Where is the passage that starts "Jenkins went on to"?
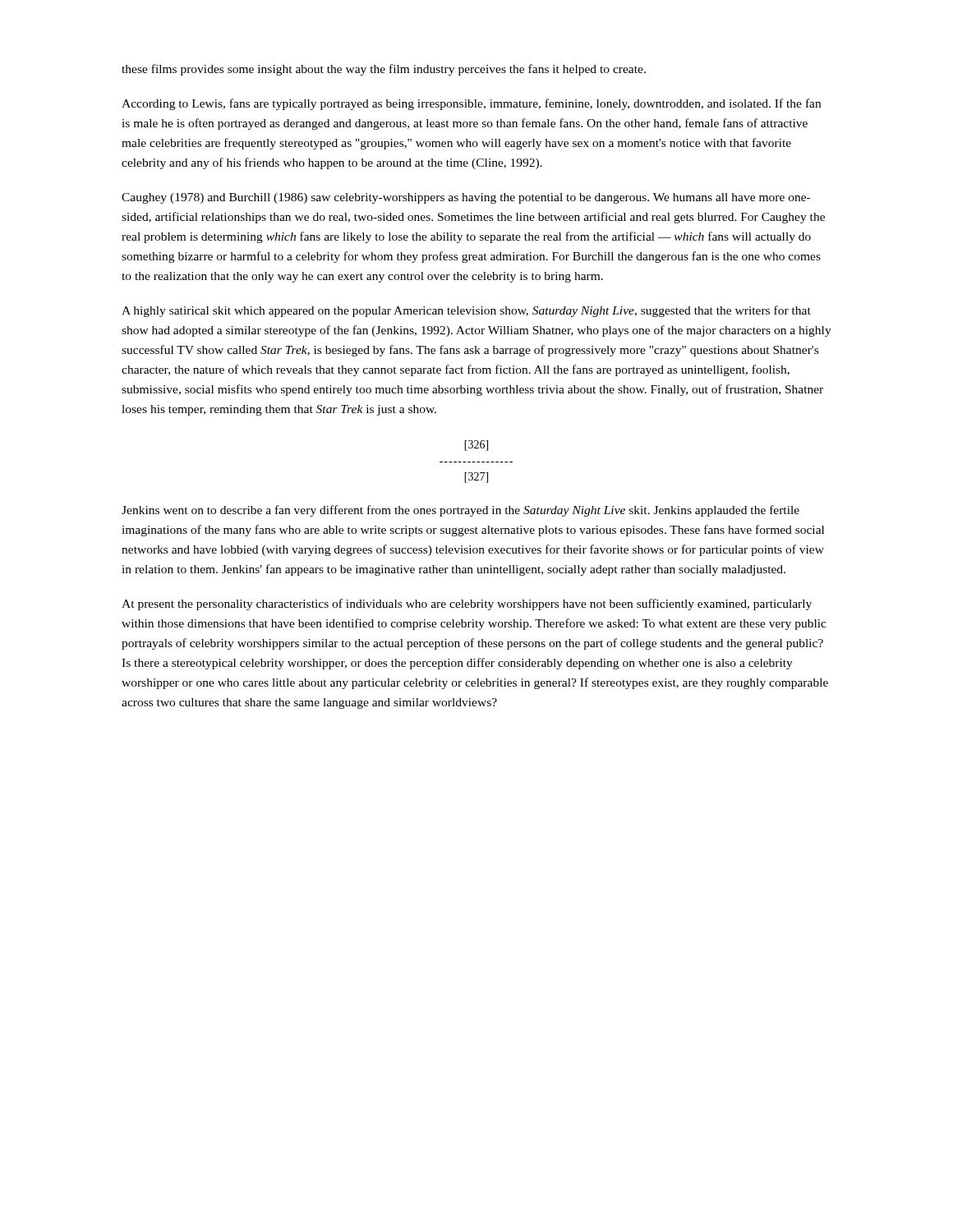The image size is (953, 1232). pyautogui.click(x=473, y=539)
